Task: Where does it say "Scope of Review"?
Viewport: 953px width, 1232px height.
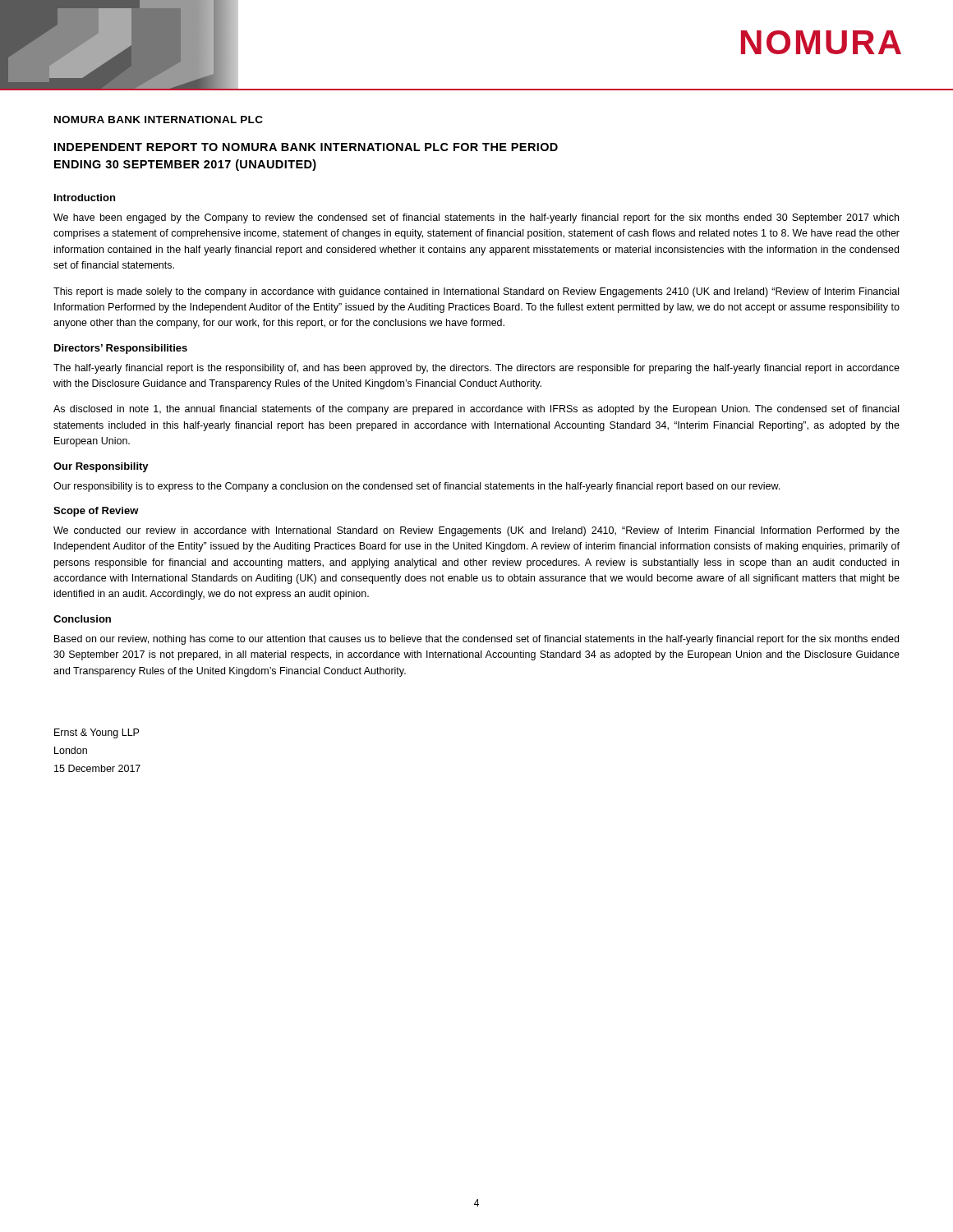Action: (96, 510)
